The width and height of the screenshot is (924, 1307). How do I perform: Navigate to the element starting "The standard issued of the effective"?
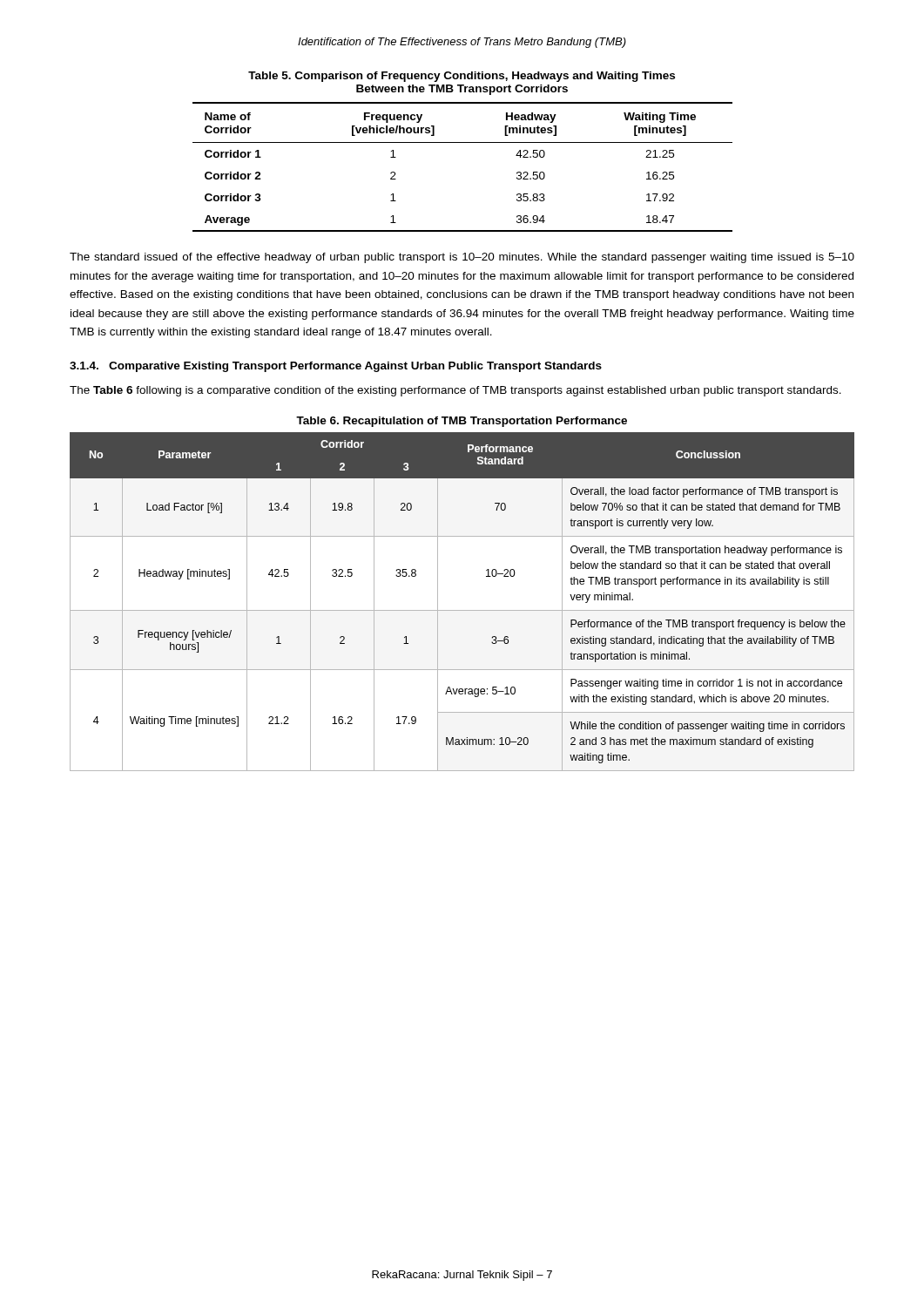pos(462,294)
